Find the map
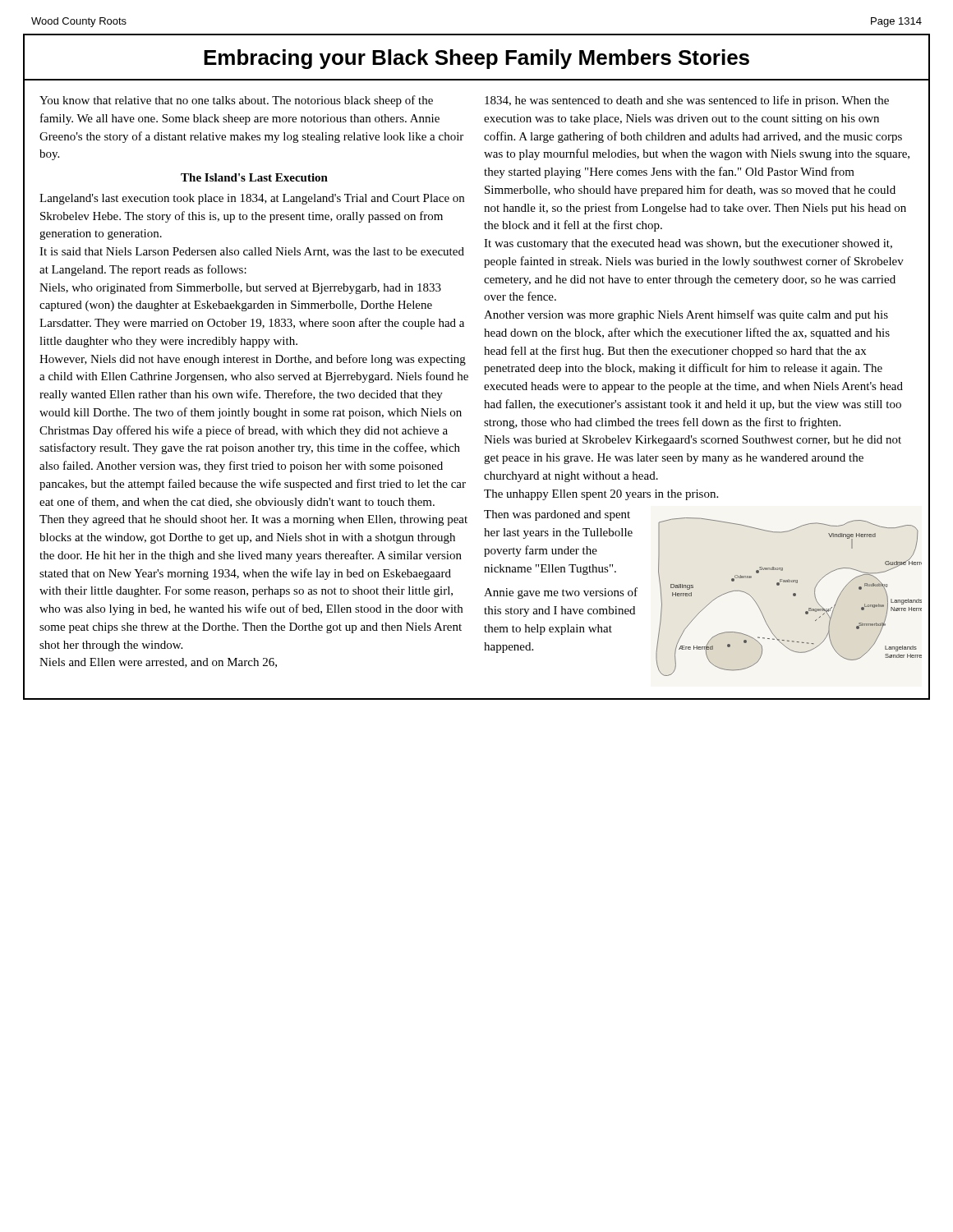This screenshot has height=1232, width=953. [779, 596]
